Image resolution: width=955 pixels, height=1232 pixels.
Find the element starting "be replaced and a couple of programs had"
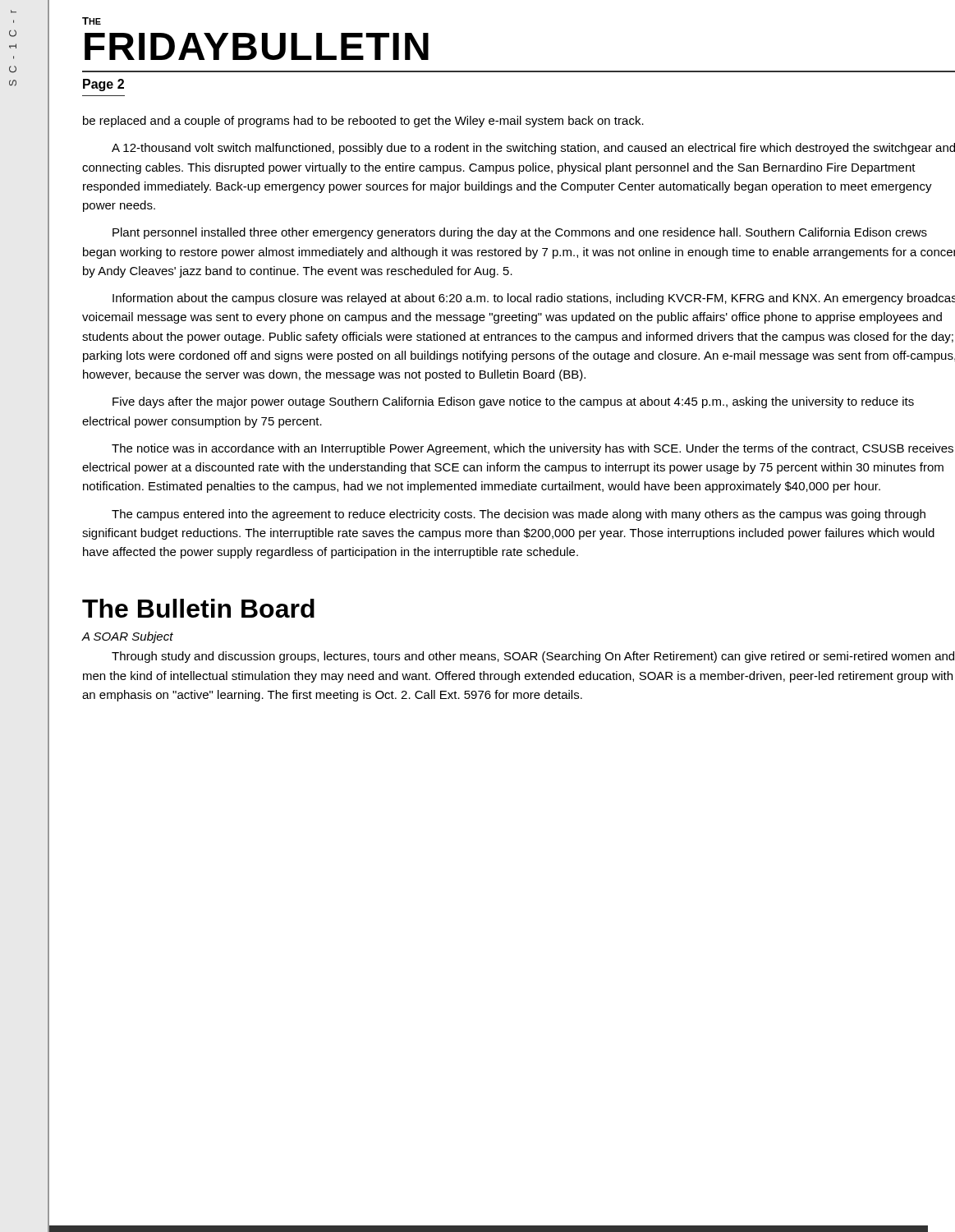519,120
